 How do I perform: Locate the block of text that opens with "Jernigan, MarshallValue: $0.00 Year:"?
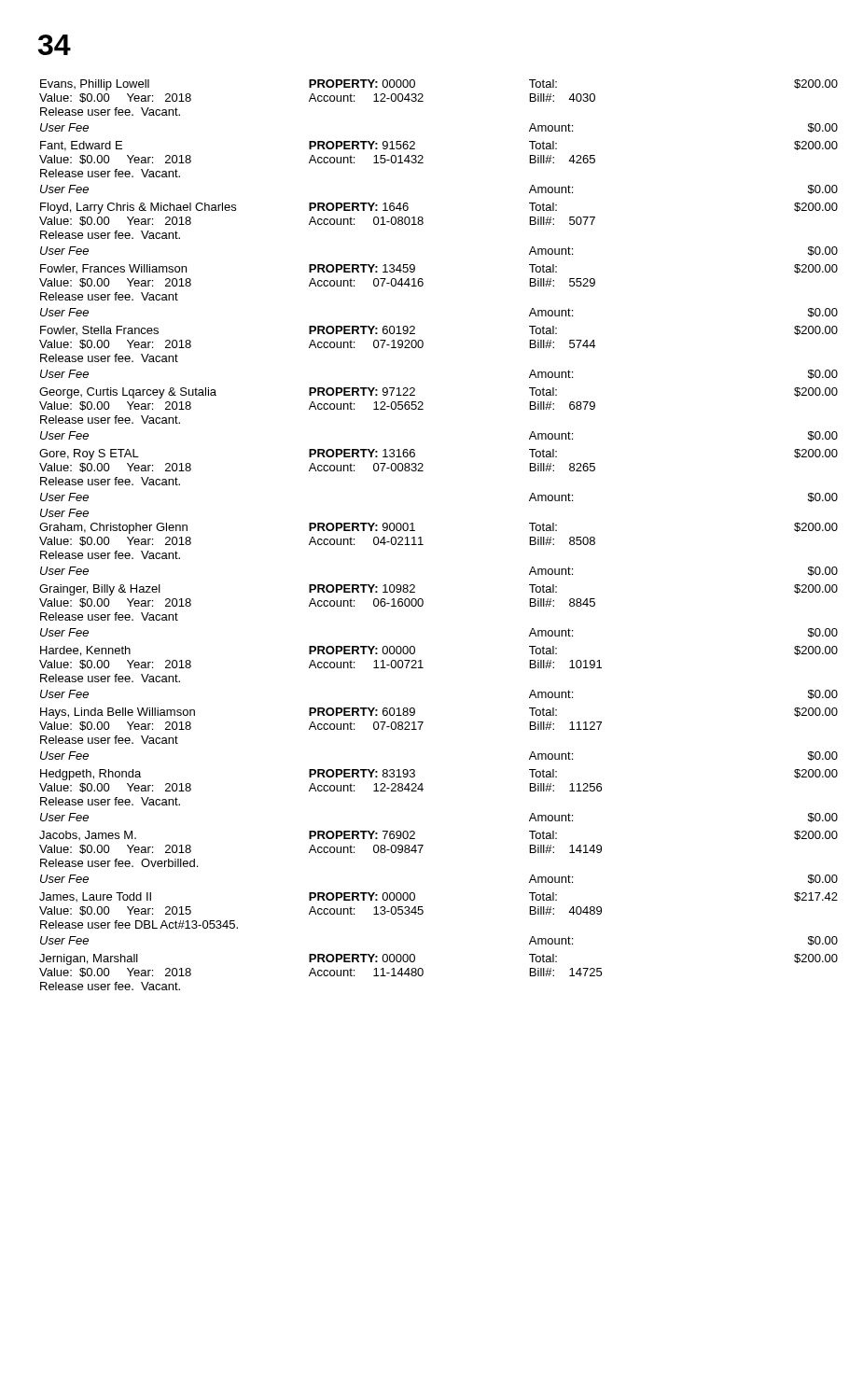pyautogui.click(x=424, y=972)
